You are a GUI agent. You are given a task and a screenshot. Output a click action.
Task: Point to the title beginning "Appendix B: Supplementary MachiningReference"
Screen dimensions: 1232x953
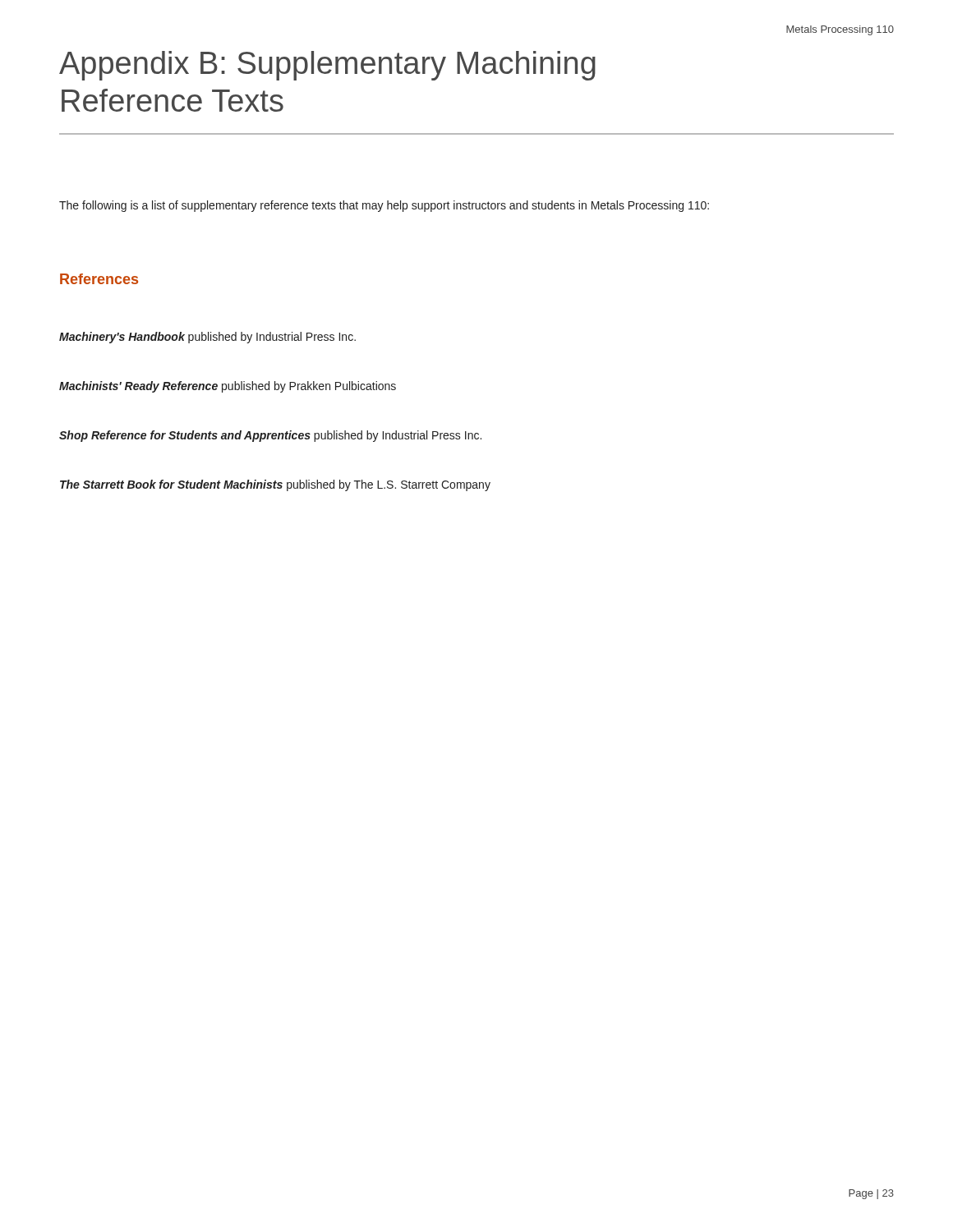coord(327,66)
